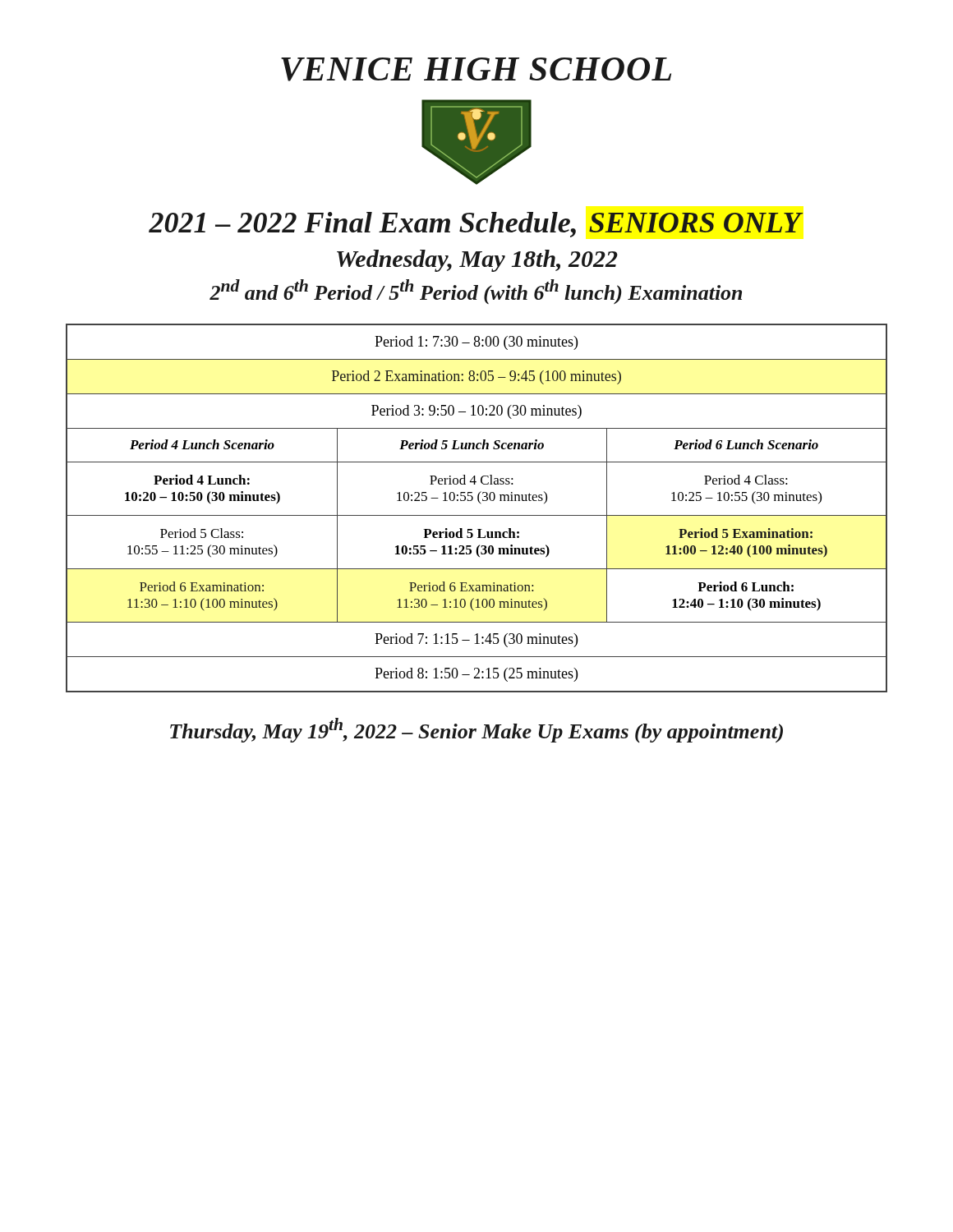Navigate to the text block starting "Thursday, May 19th, 2022 – Senior Make Up"
Screen dimensions: 1232x953
pos(476,729)
